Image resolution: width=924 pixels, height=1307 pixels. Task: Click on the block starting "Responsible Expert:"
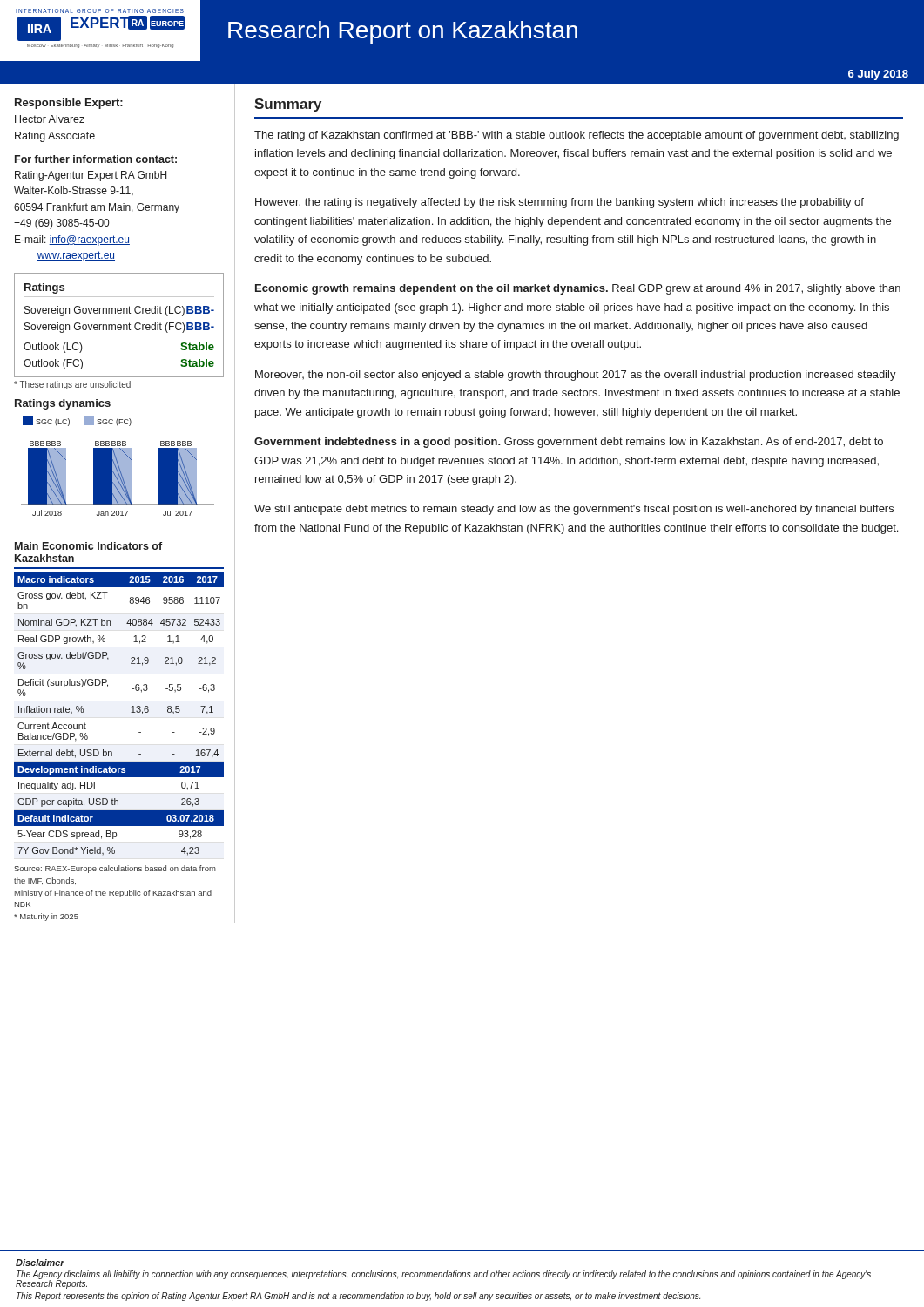click(69, 102)
